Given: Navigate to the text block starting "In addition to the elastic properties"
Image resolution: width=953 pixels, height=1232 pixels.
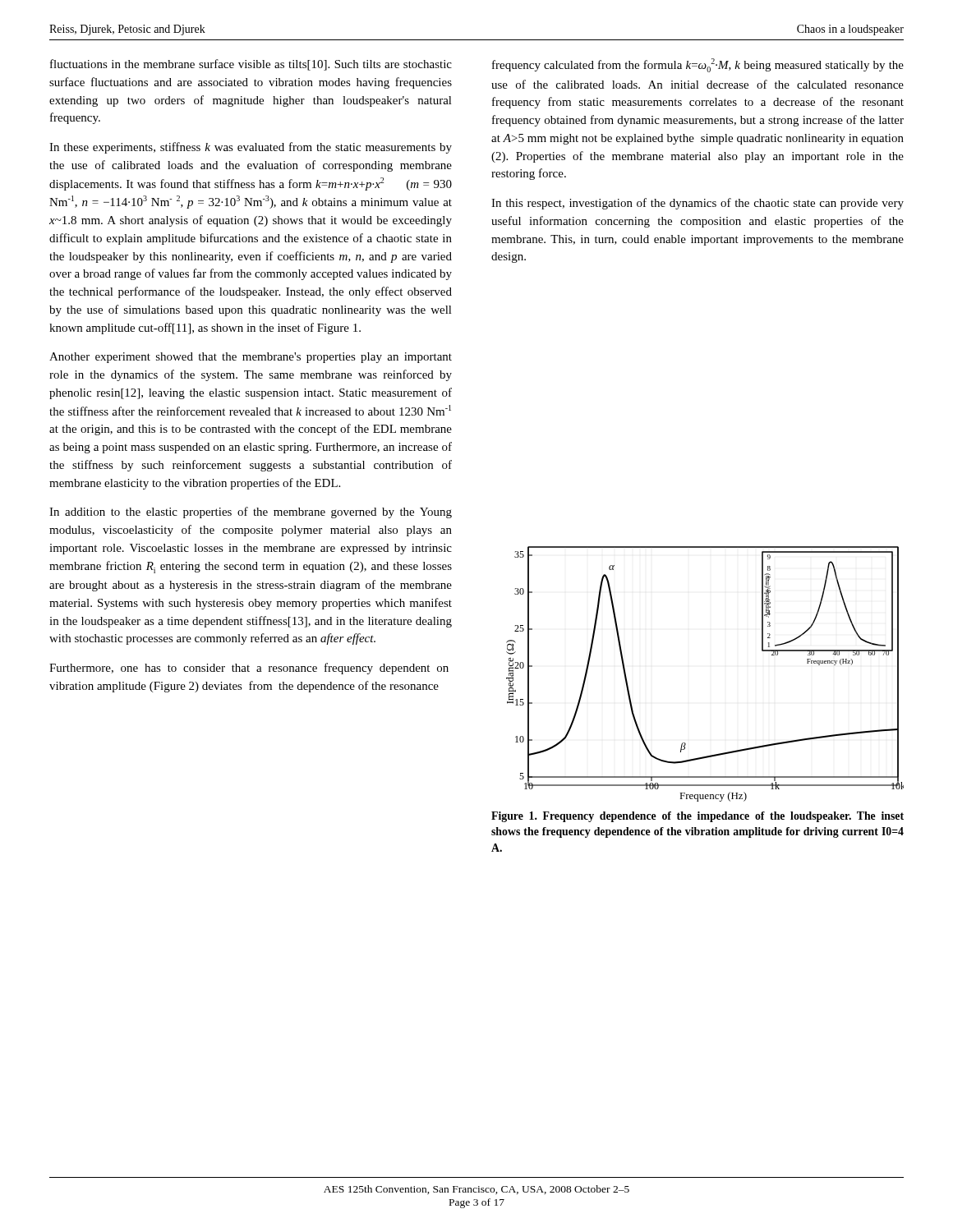Looking at the screenshot, I should [251, 576].
